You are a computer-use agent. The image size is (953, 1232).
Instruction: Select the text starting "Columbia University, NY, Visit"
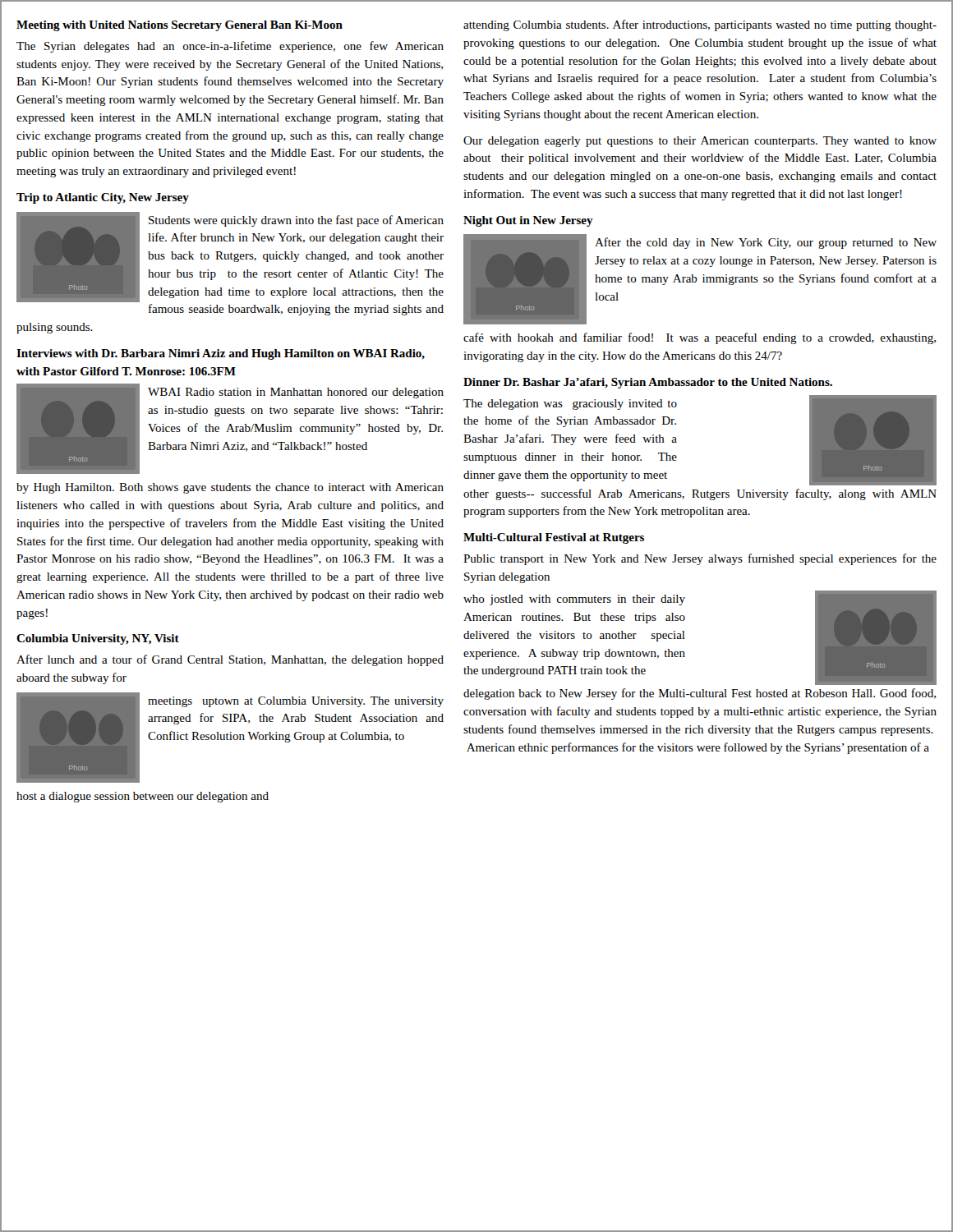tap(97, 638)
